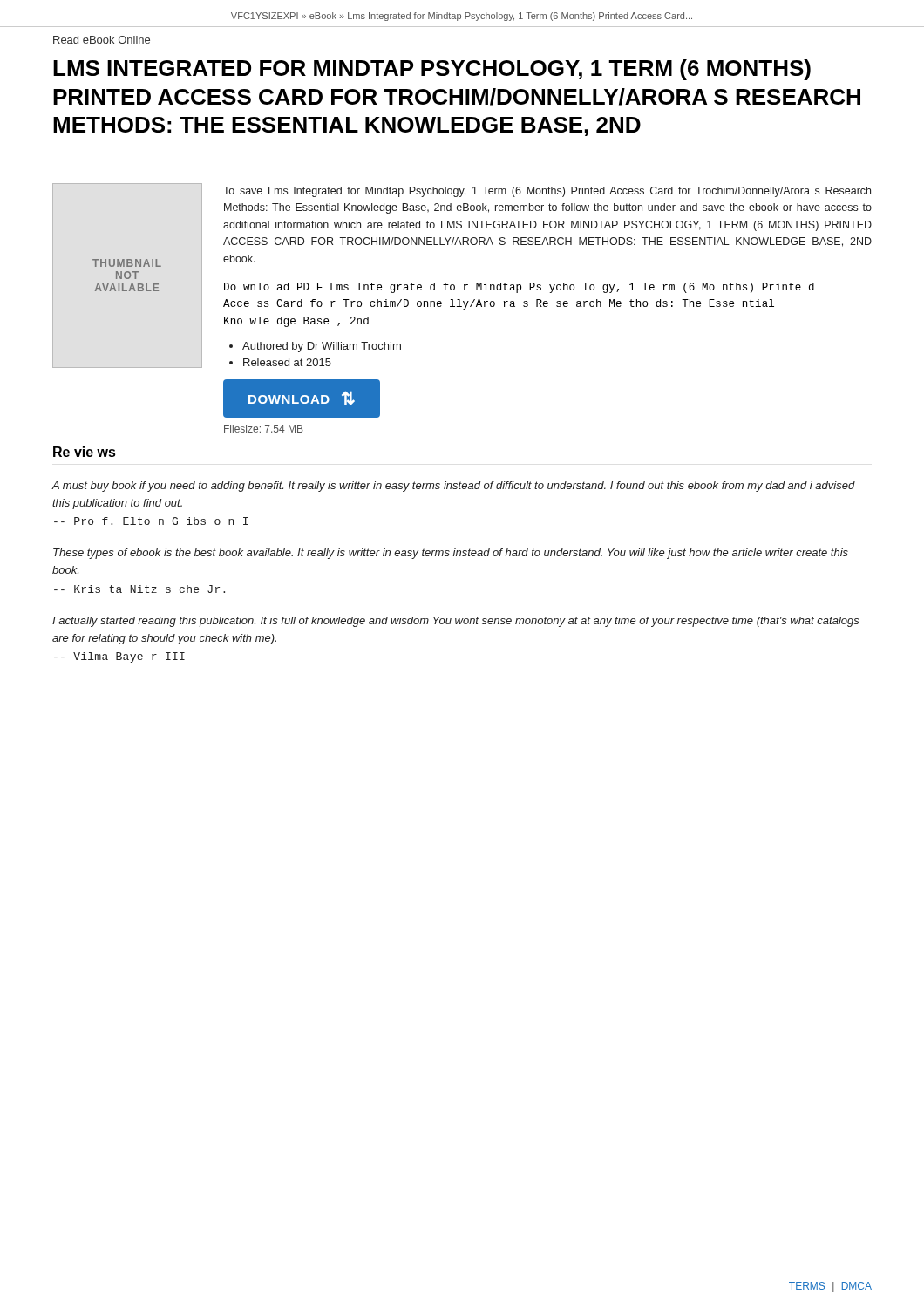The height and width of the screenshot is (1308, 924).
Task: Where is the passage that starts "Kris ta Nitz s che"?
Action: [x=140, y=590]
